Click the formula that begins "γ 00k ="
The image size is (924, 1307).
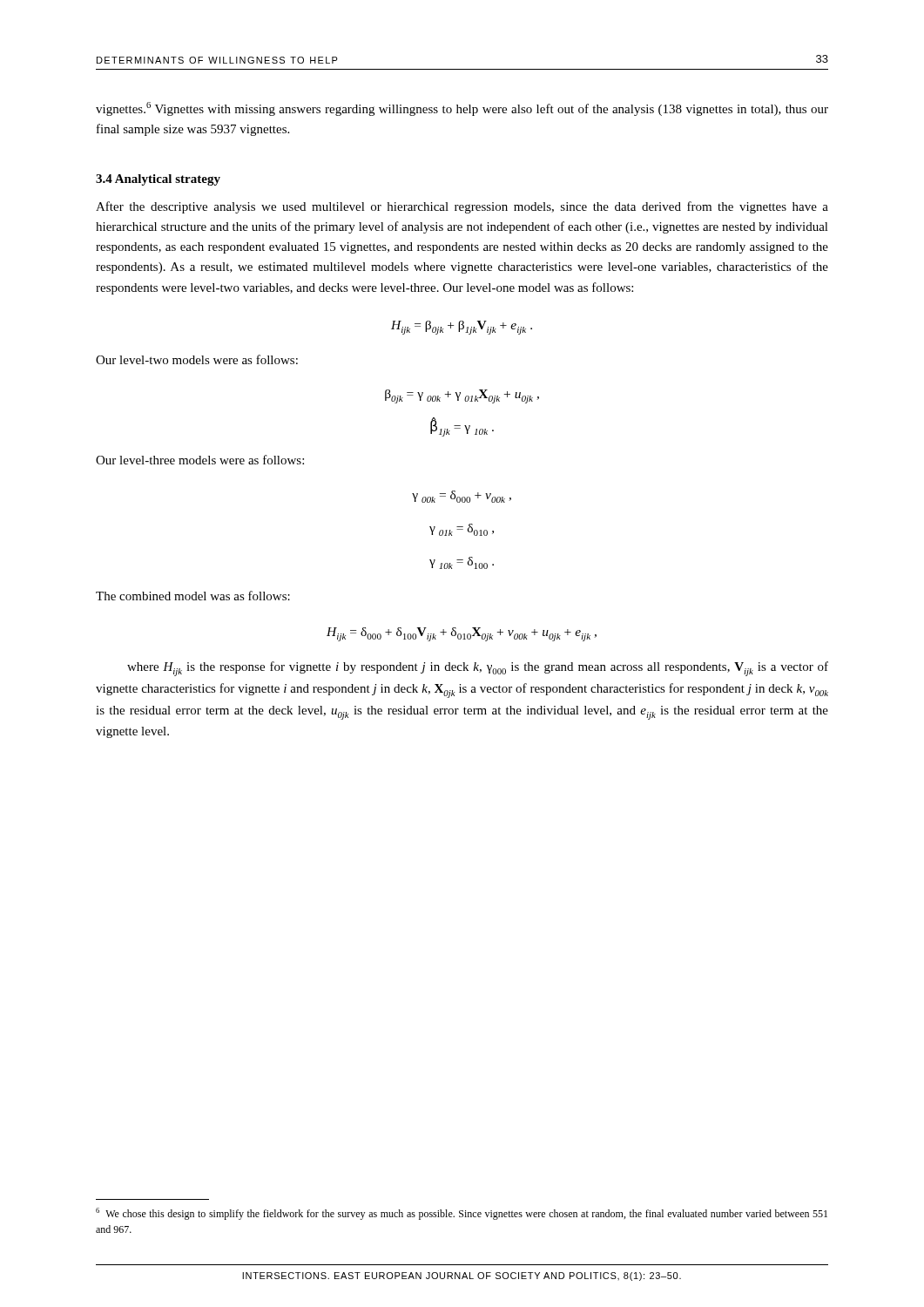tap(462, 495)
